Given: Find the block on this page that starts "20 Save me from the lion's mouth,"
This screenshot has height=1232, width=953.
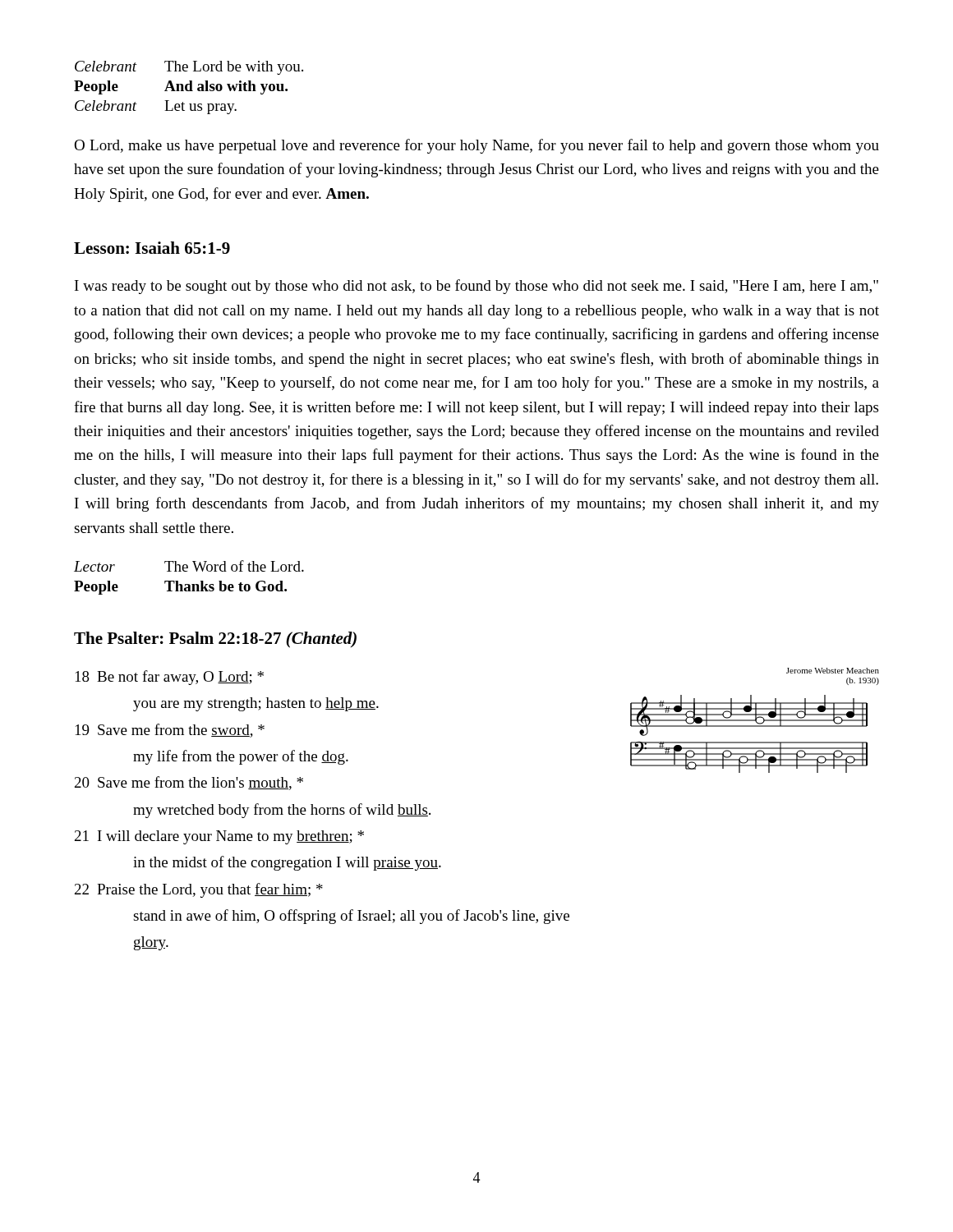Looking at the screenshot, I should 333,796.
